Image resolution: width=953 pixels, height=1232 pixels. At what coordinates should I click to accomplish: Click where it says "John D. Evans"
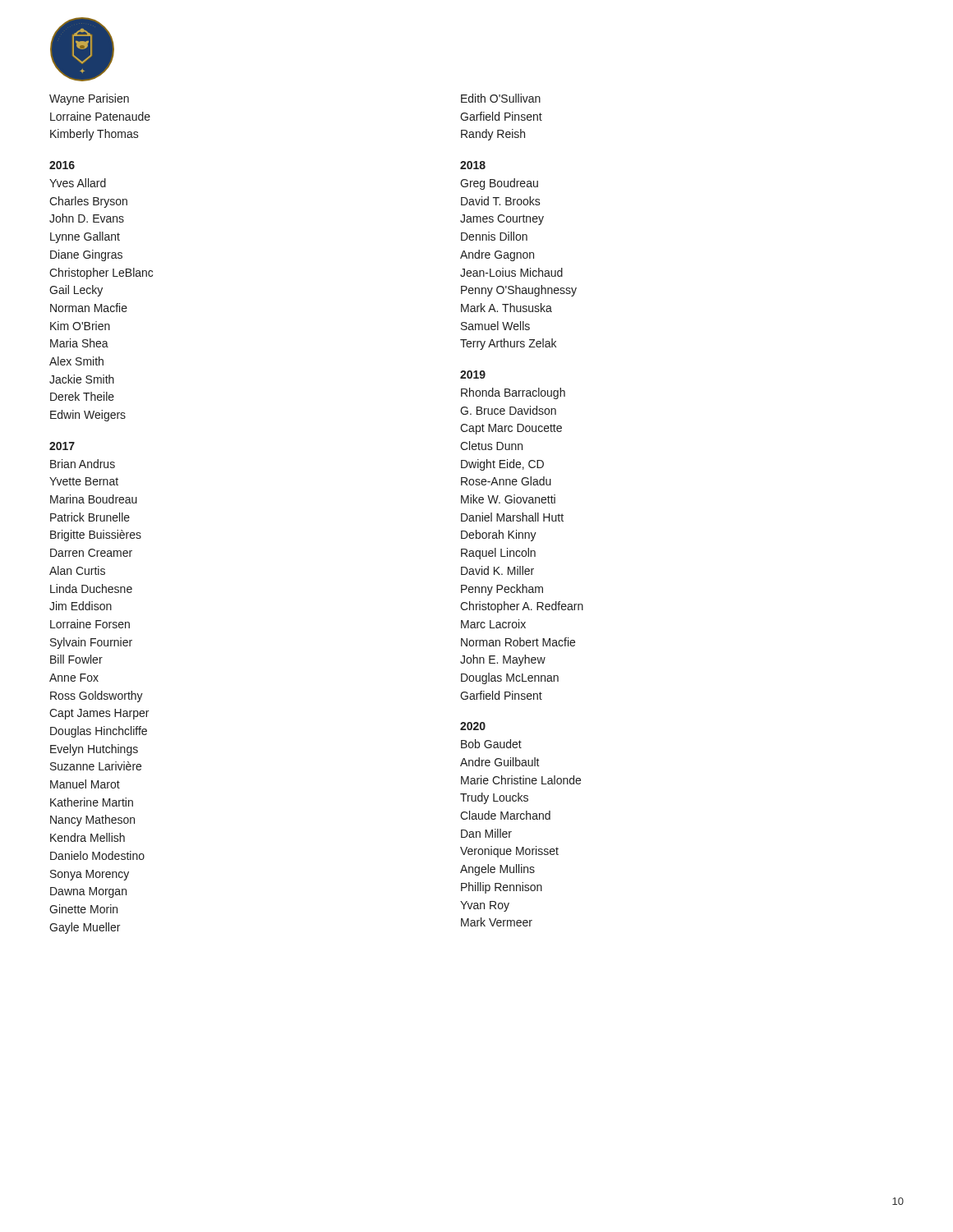pyautogui.click(x=87, y=219)
